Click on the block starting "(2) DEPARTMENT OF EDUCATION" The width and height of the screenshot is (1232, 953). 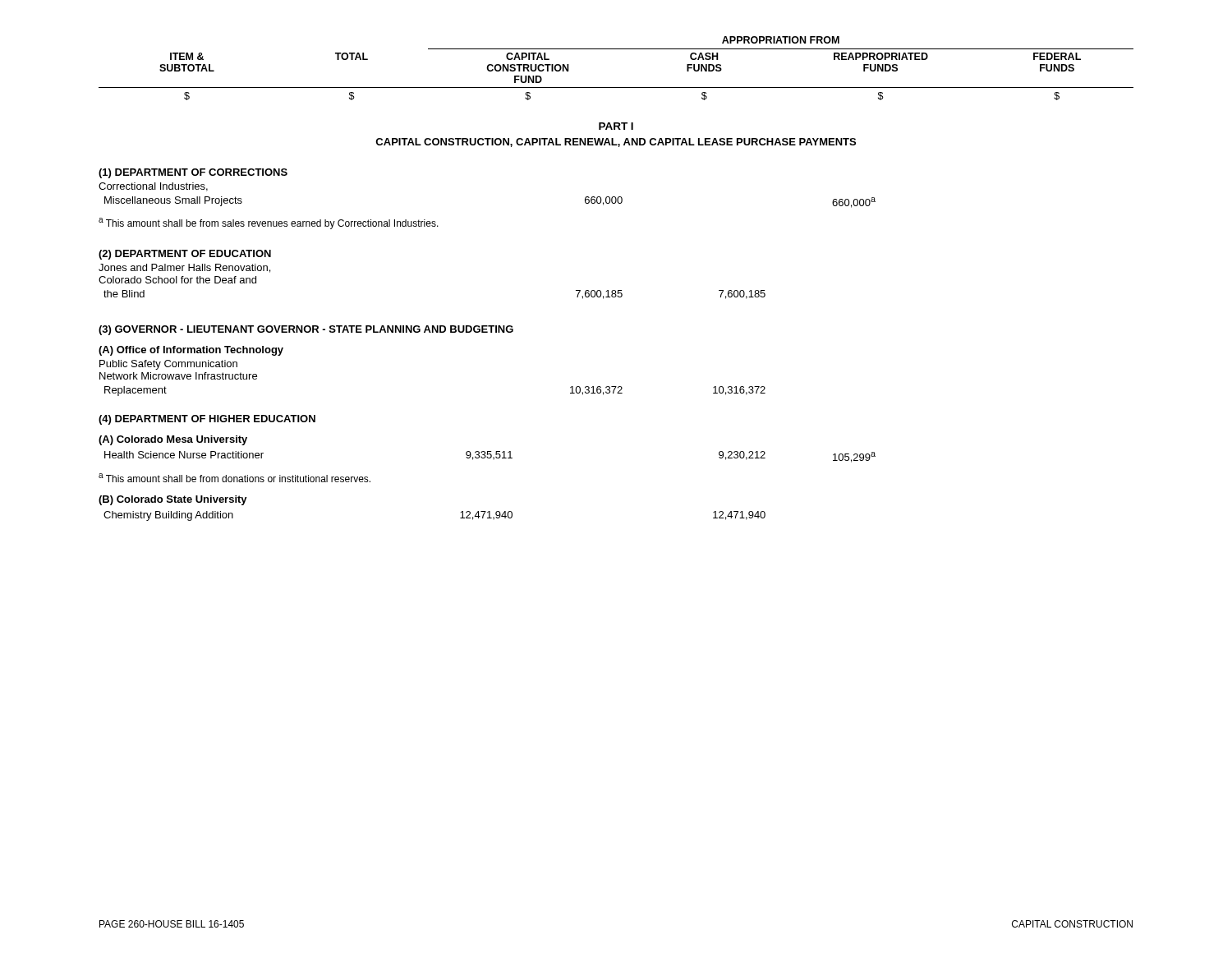pos(185,254)
